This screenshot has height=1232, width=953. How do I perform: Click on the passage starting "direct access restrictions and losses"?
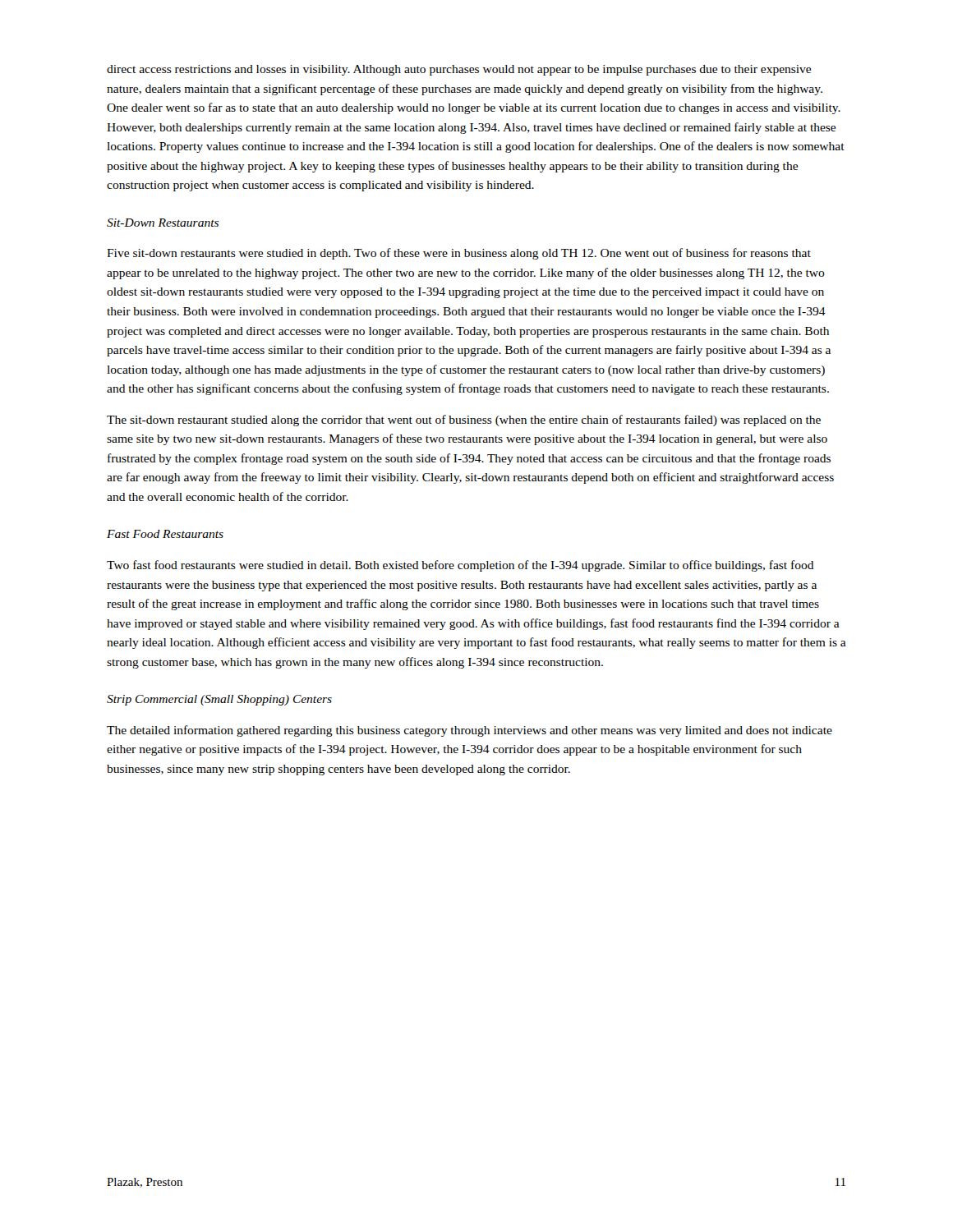(x=475, y=127)
